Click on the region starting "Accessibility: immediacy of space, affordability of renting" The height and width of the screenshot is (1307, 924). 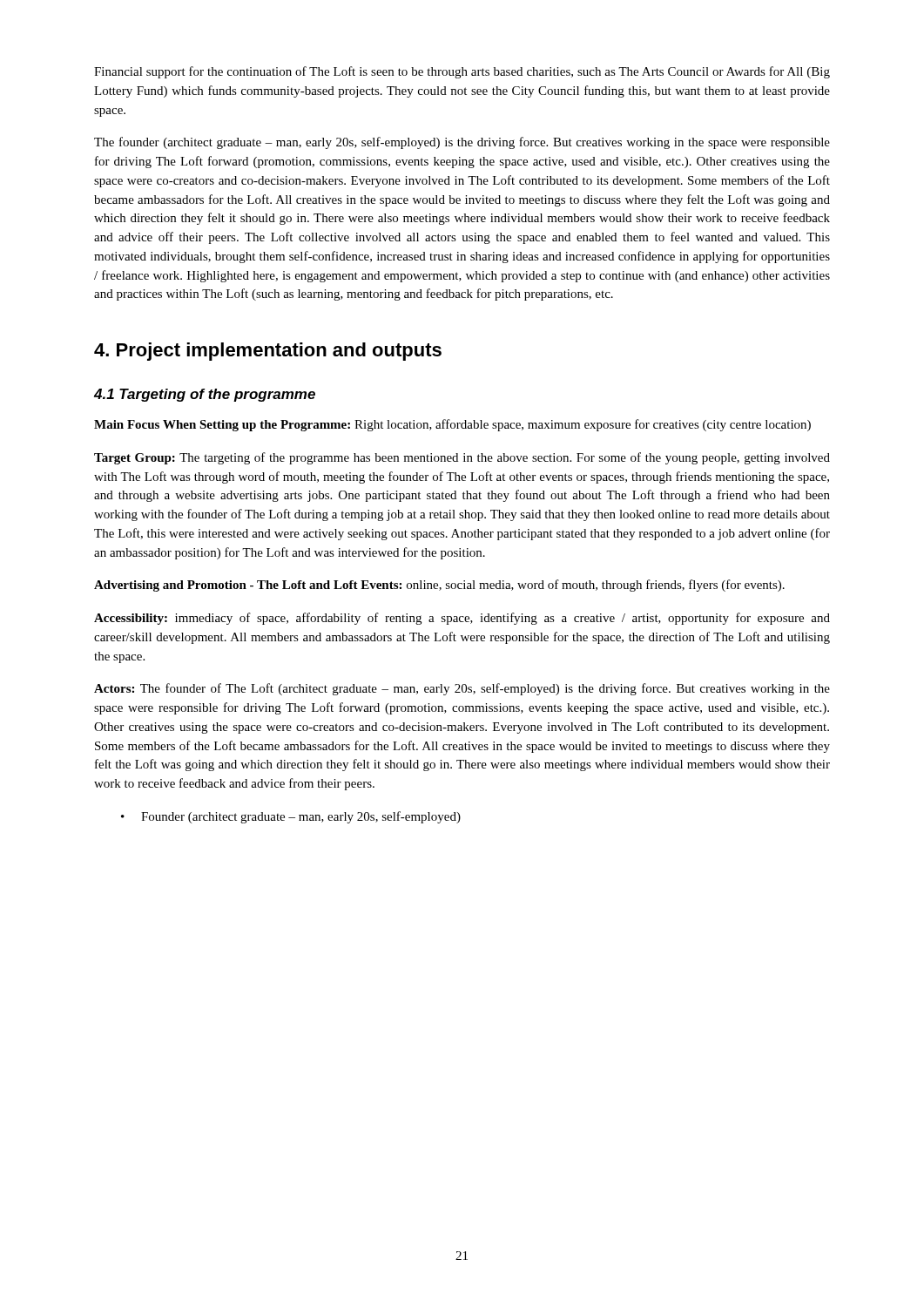coord(462,637)
